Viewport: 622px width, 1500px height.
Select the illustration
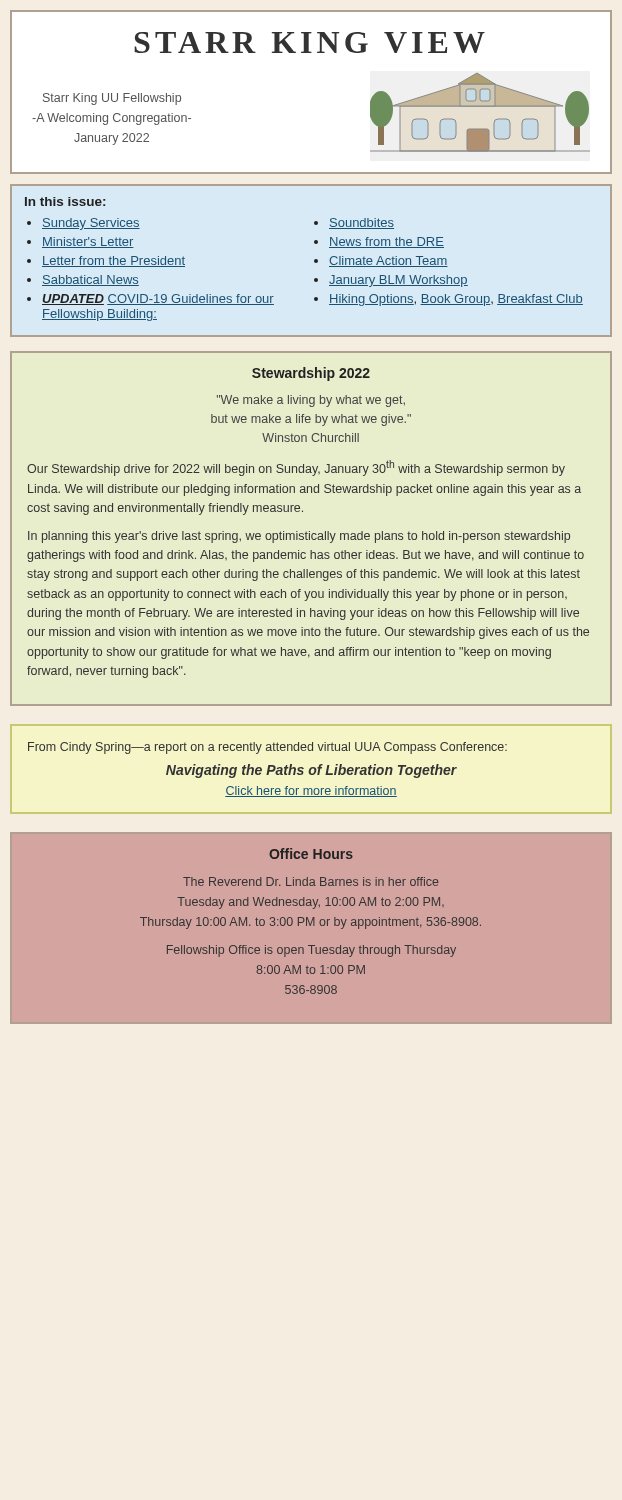[x=480, y=117]
